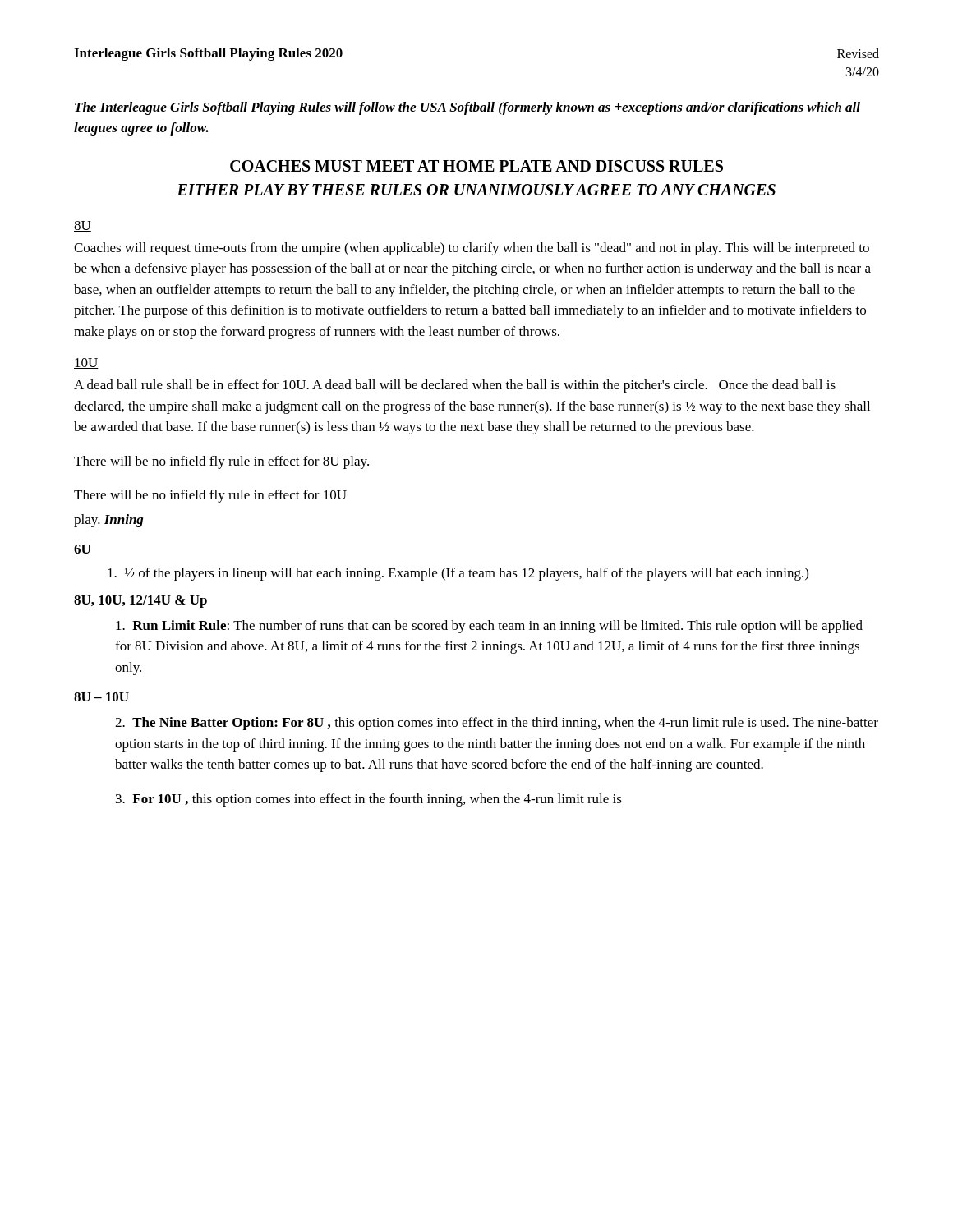Find the block on this page that starts "Coaches will request time-outs from the umpire (when"
The width and height of the screenshot is (953, 1232).
coord(472,289)
